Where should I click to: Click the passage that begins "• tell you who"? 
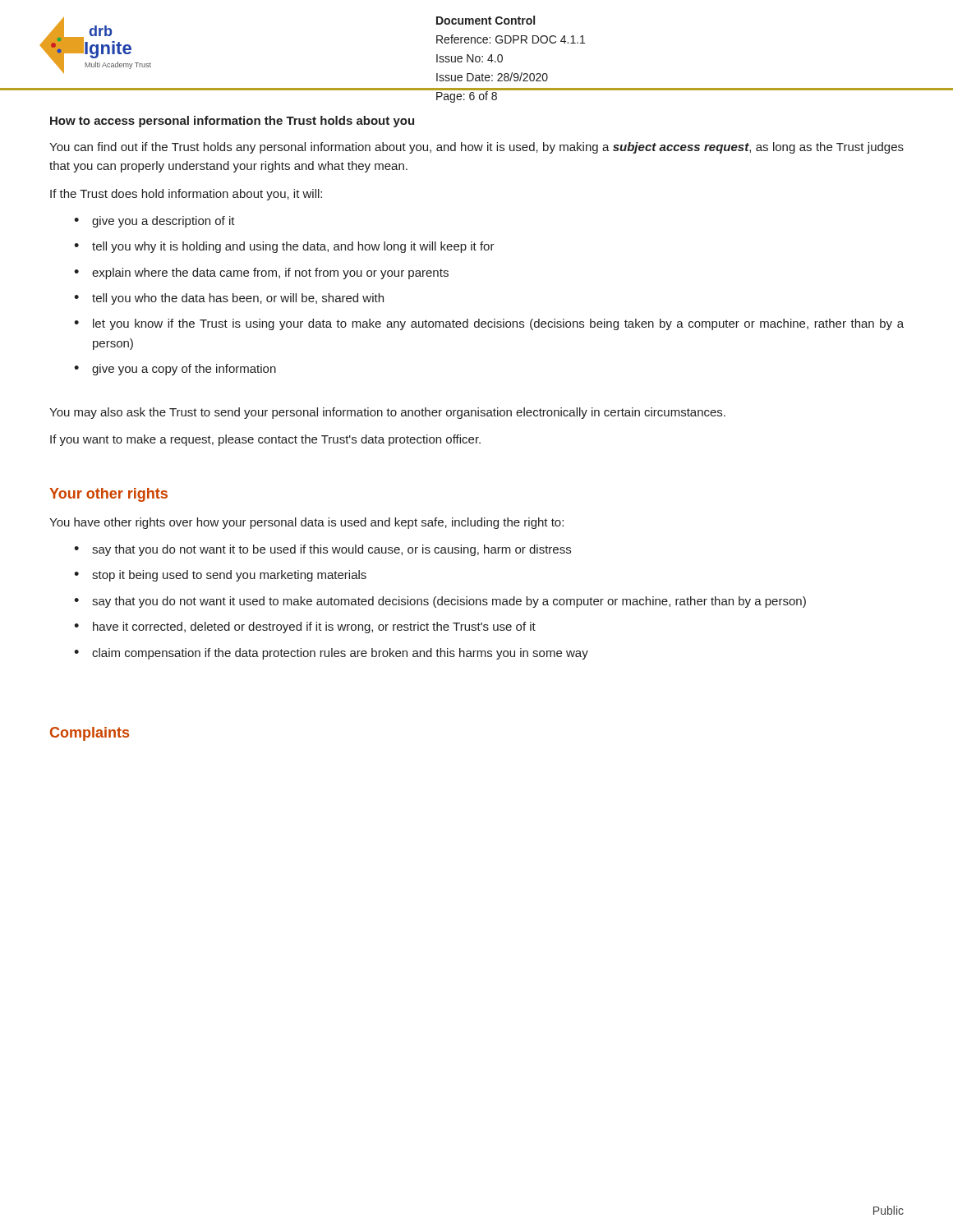[x=229, y=299]
